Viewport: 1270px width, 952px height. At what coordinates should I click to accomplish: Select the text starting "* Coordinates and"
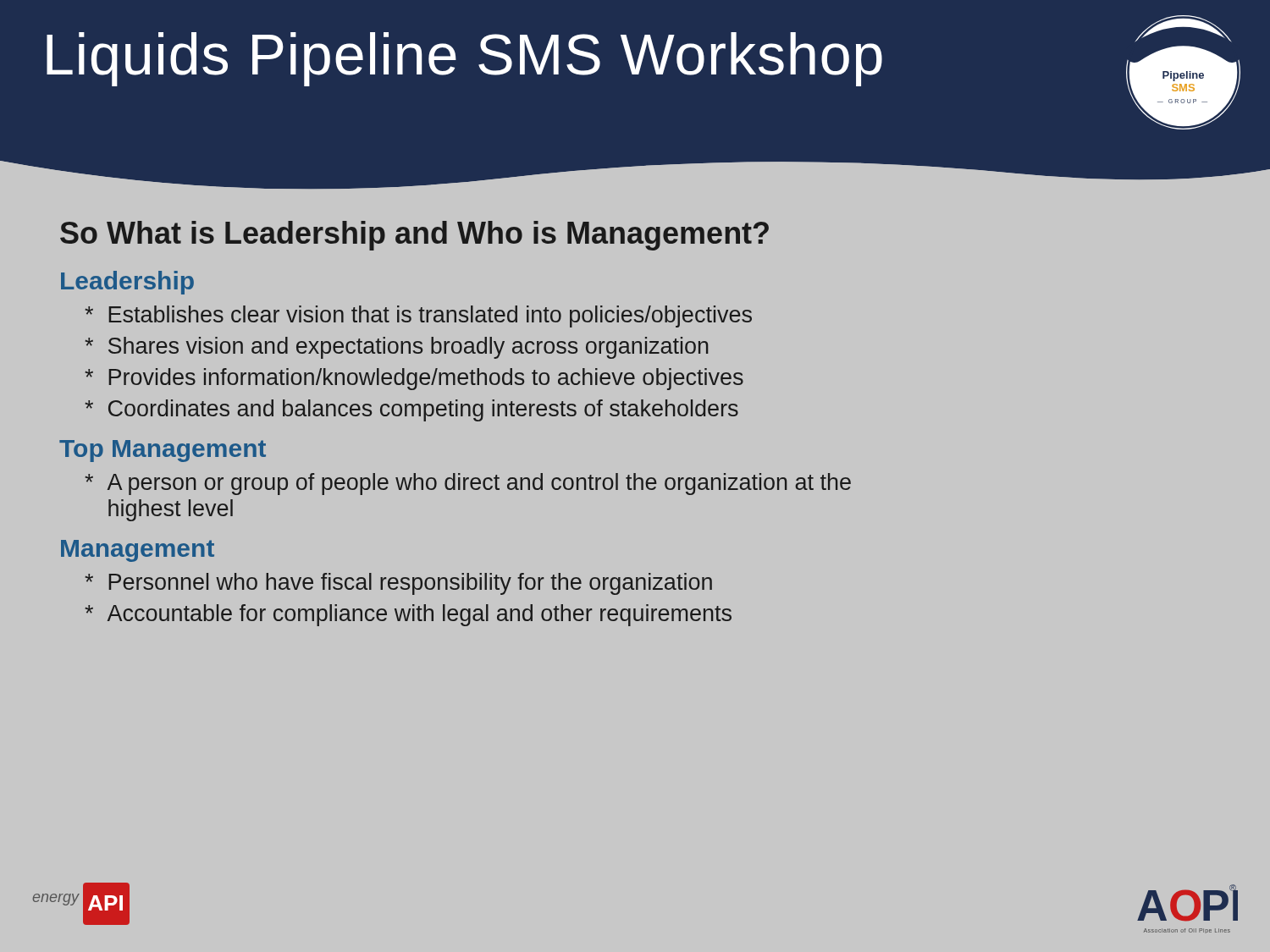(412, 409)
